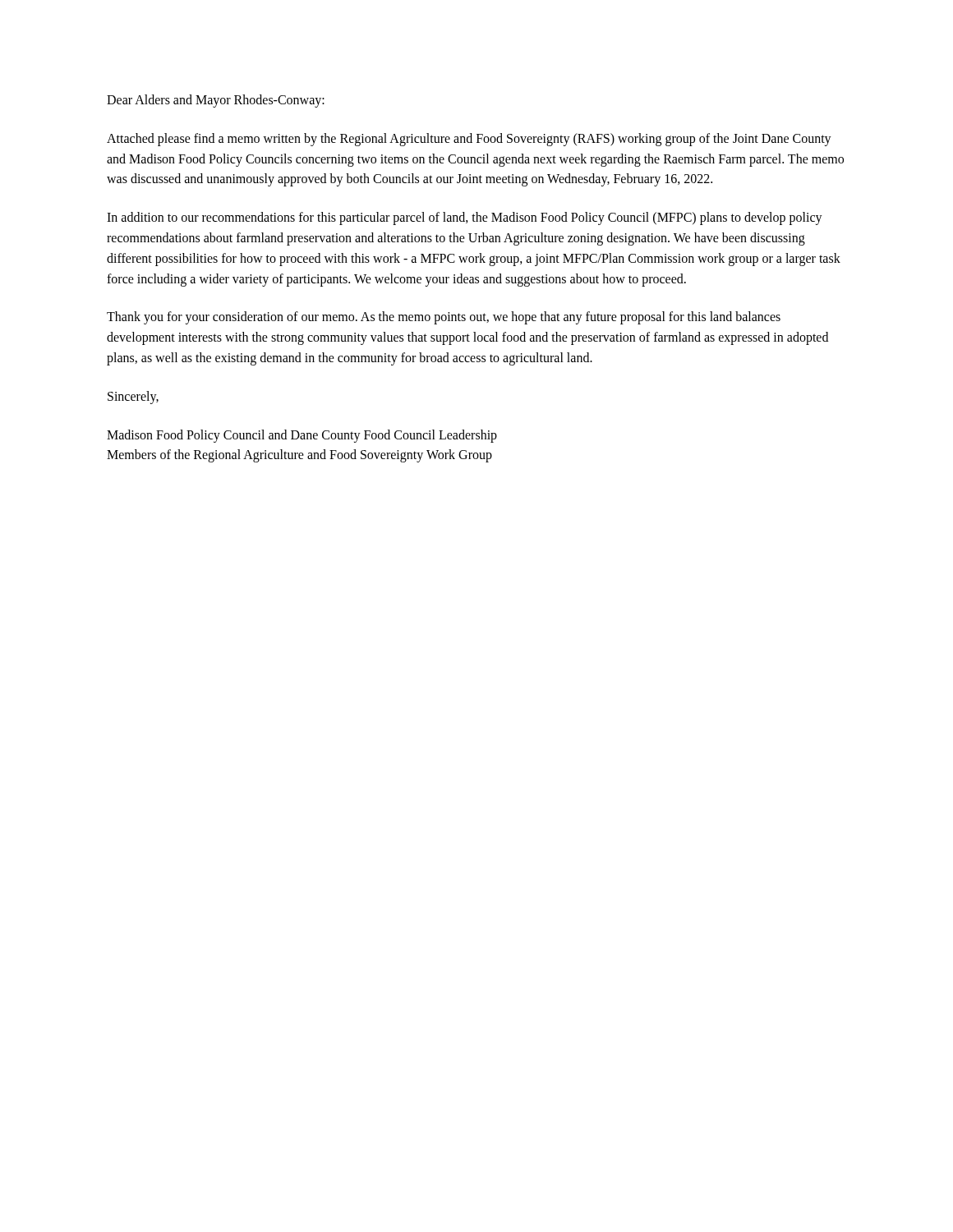Point to the region starting "Attached please find a memo written"
Viewport: 953px width, 1232px height.
click(x=476, y=159)
